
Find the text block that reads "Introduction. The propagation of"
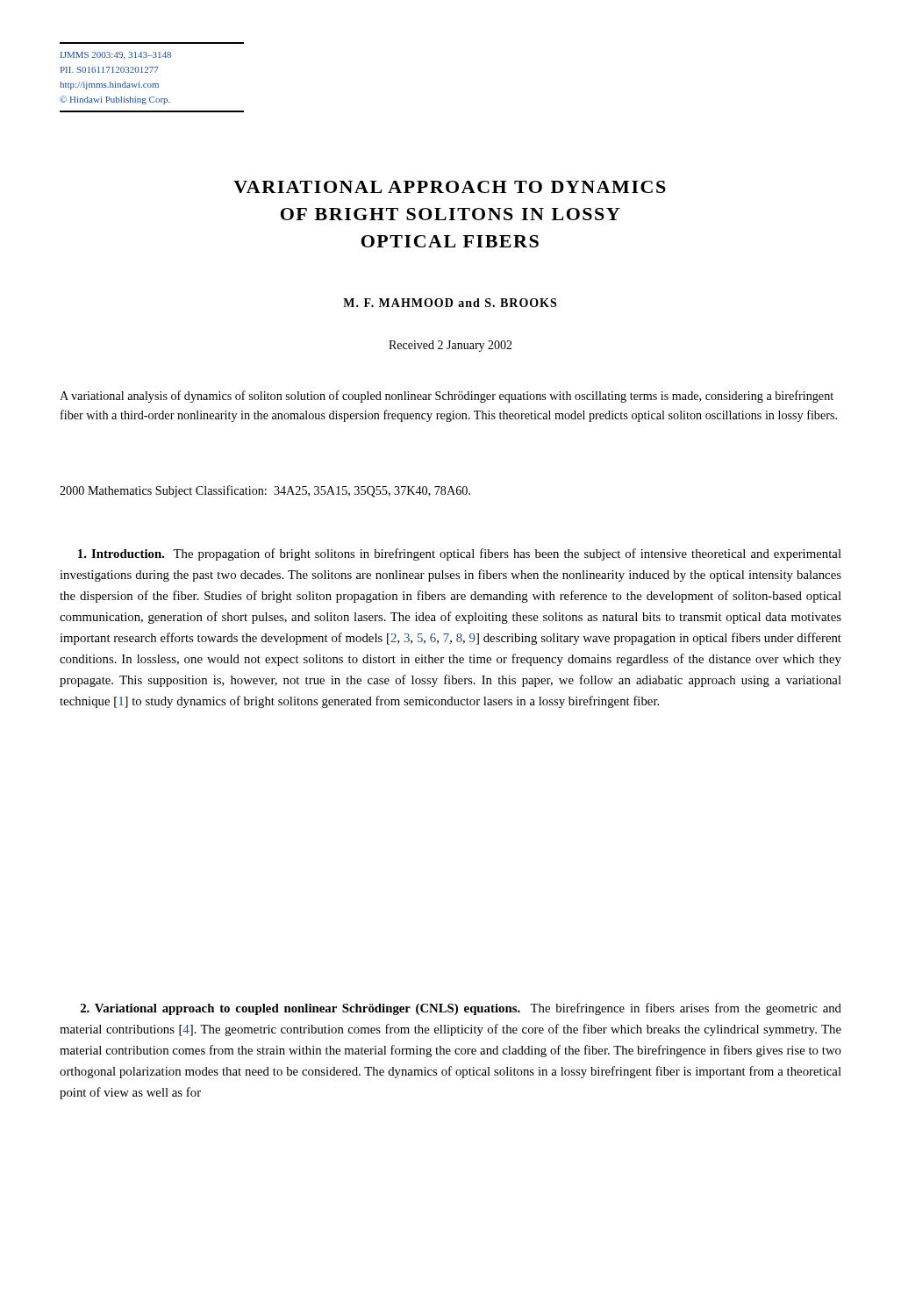point(450,627)
